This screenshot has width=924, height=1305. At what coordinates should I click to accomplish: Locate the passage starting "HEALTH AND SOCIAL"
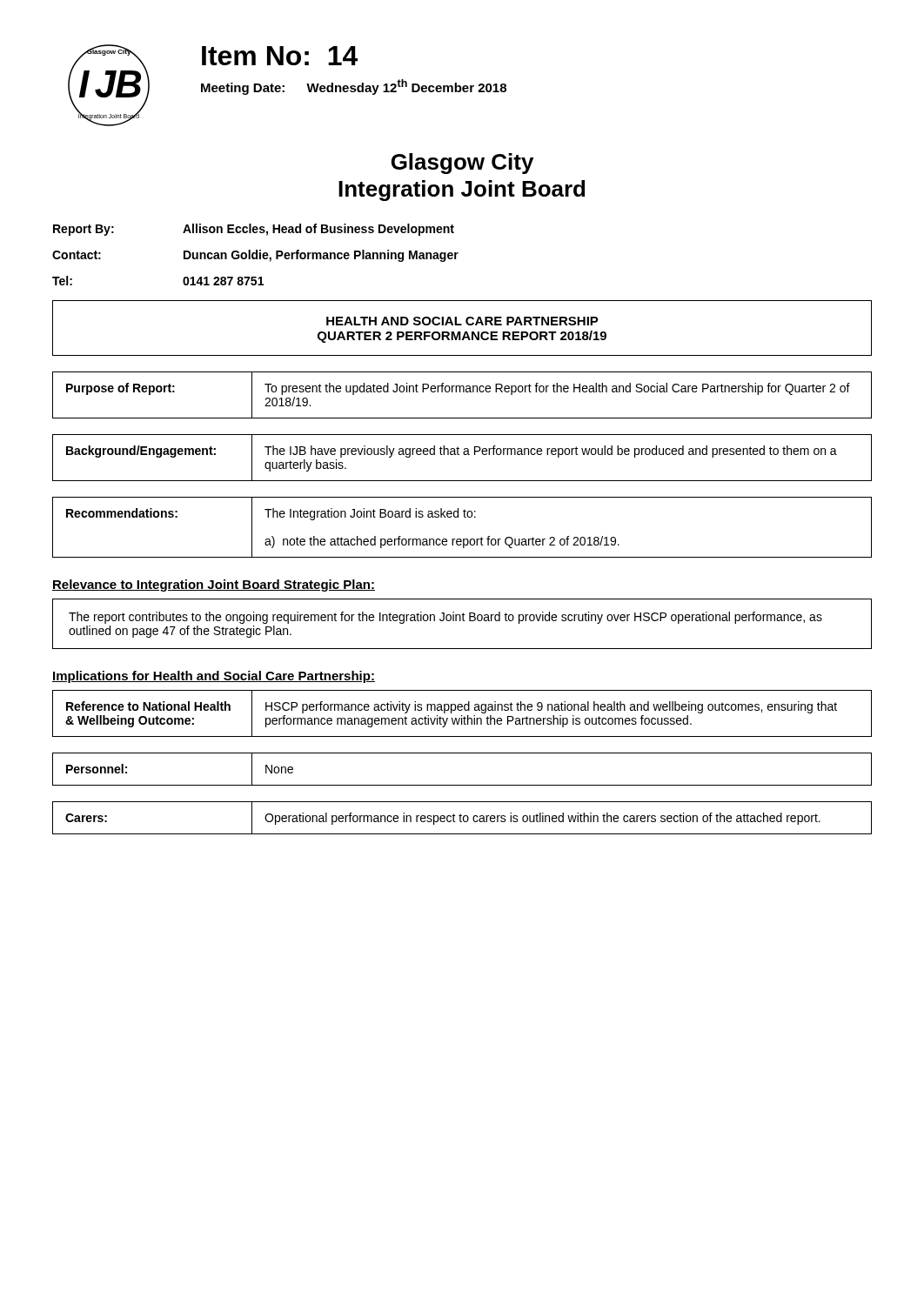pos(462,328)
